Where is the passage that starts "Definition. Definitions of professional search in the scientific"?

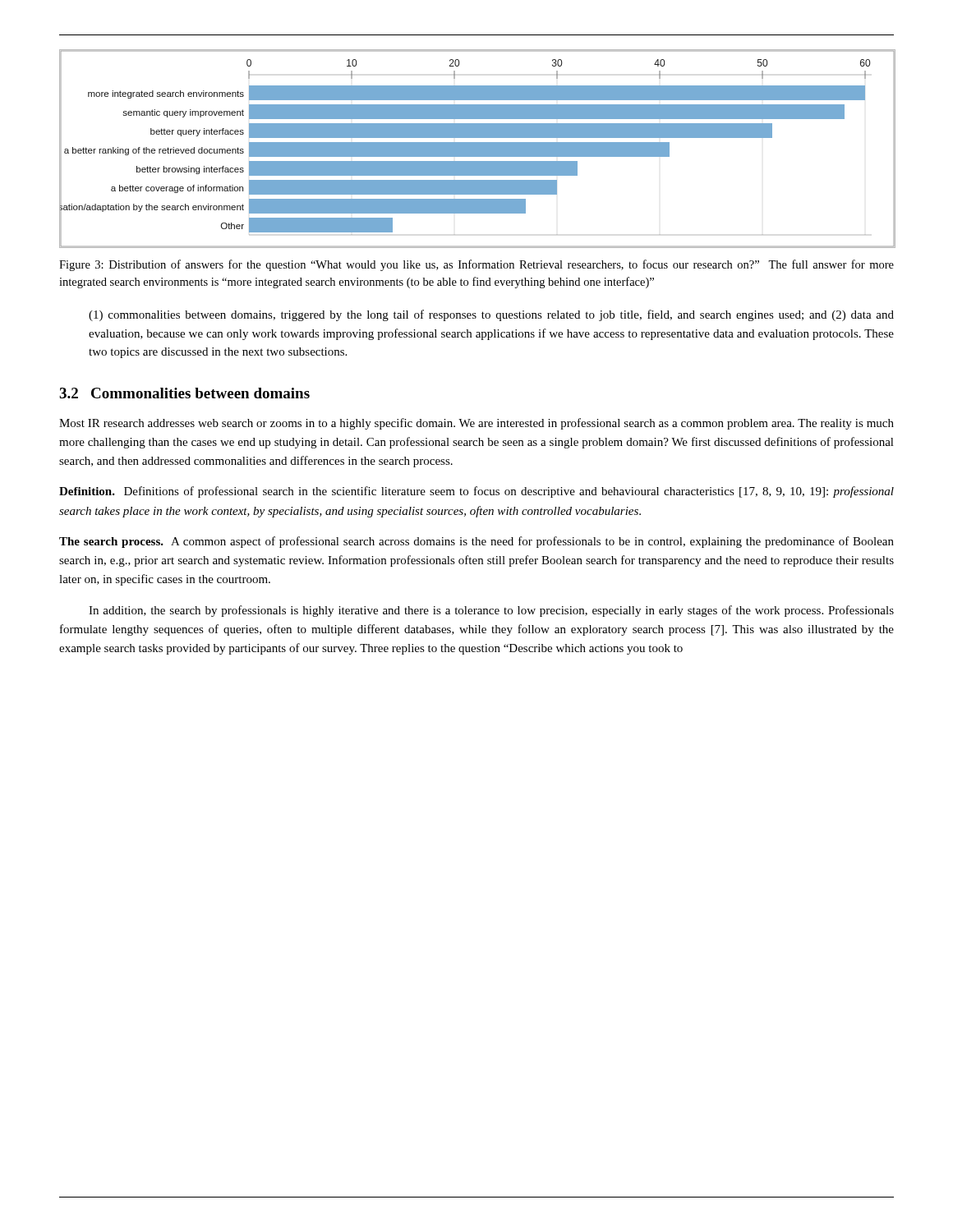[476, 501]
